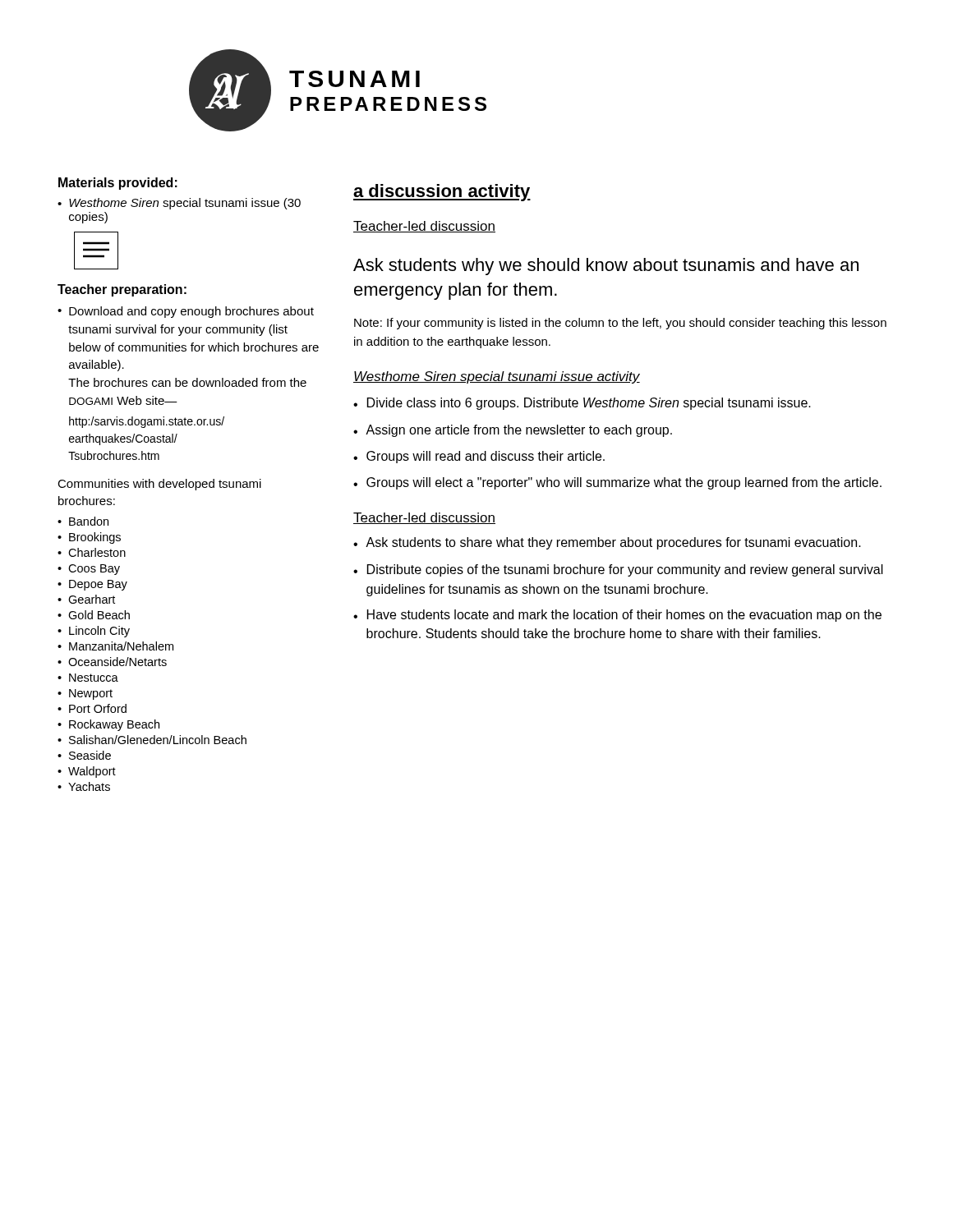Image resolution: width=953 pixels, height=1232 pixels.
Task: Click where it says "Communities with developed tsunami brochures:"
Action: point(189,492)
